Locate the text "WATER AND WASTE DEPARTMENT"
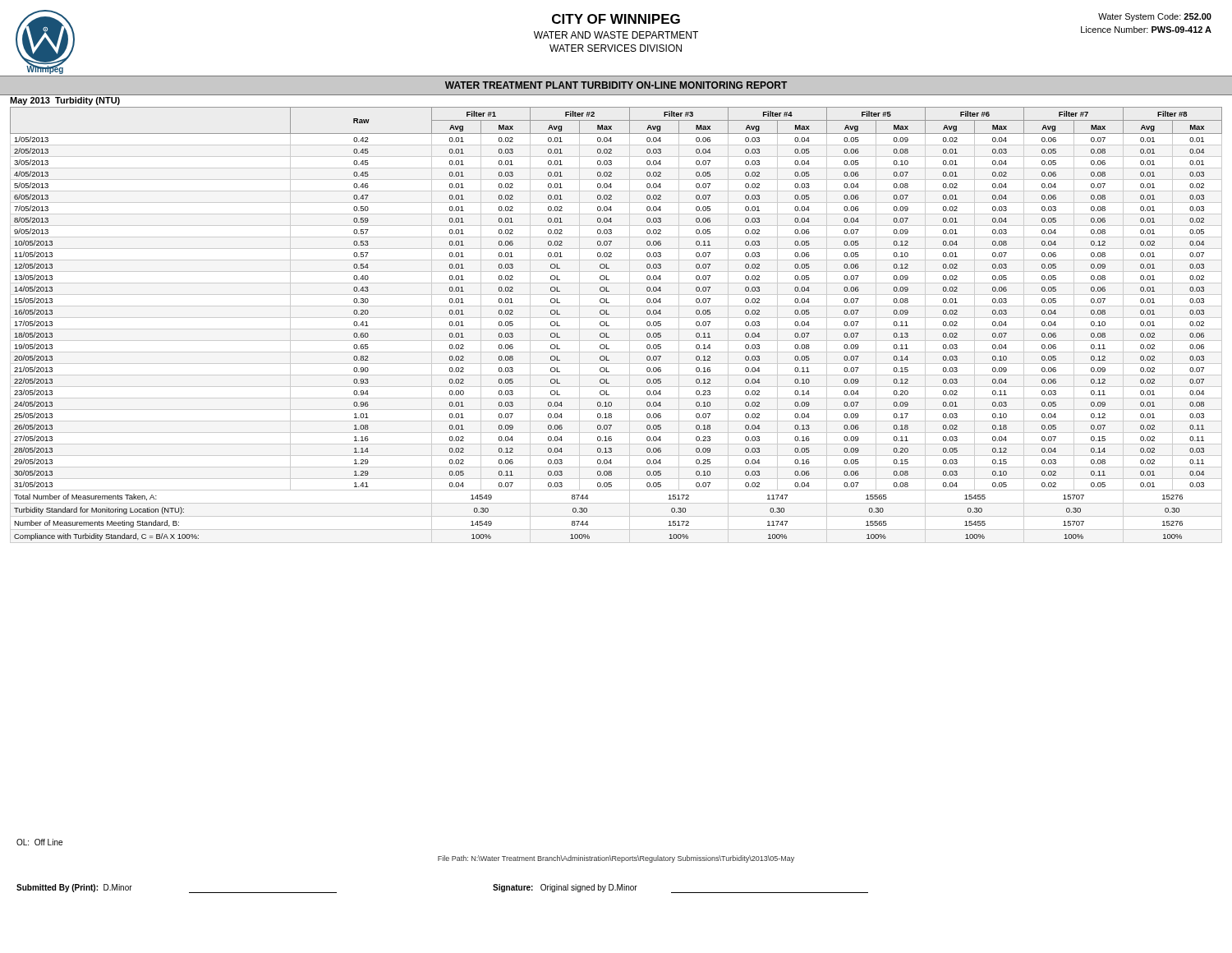1232x953 pixels. [616, 35]
